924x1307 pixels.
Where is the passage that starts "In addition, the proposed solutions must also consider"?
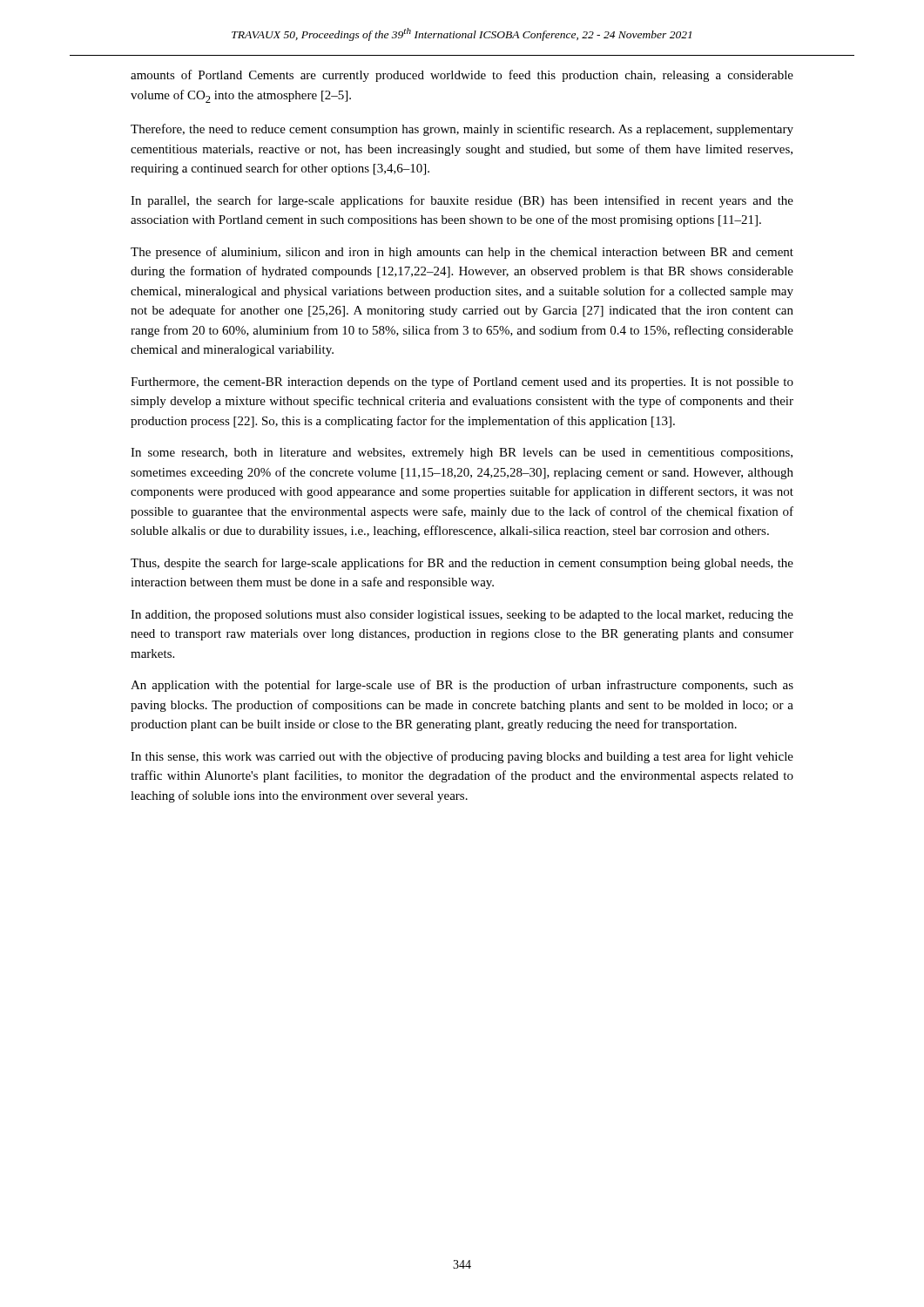point(462,634)
